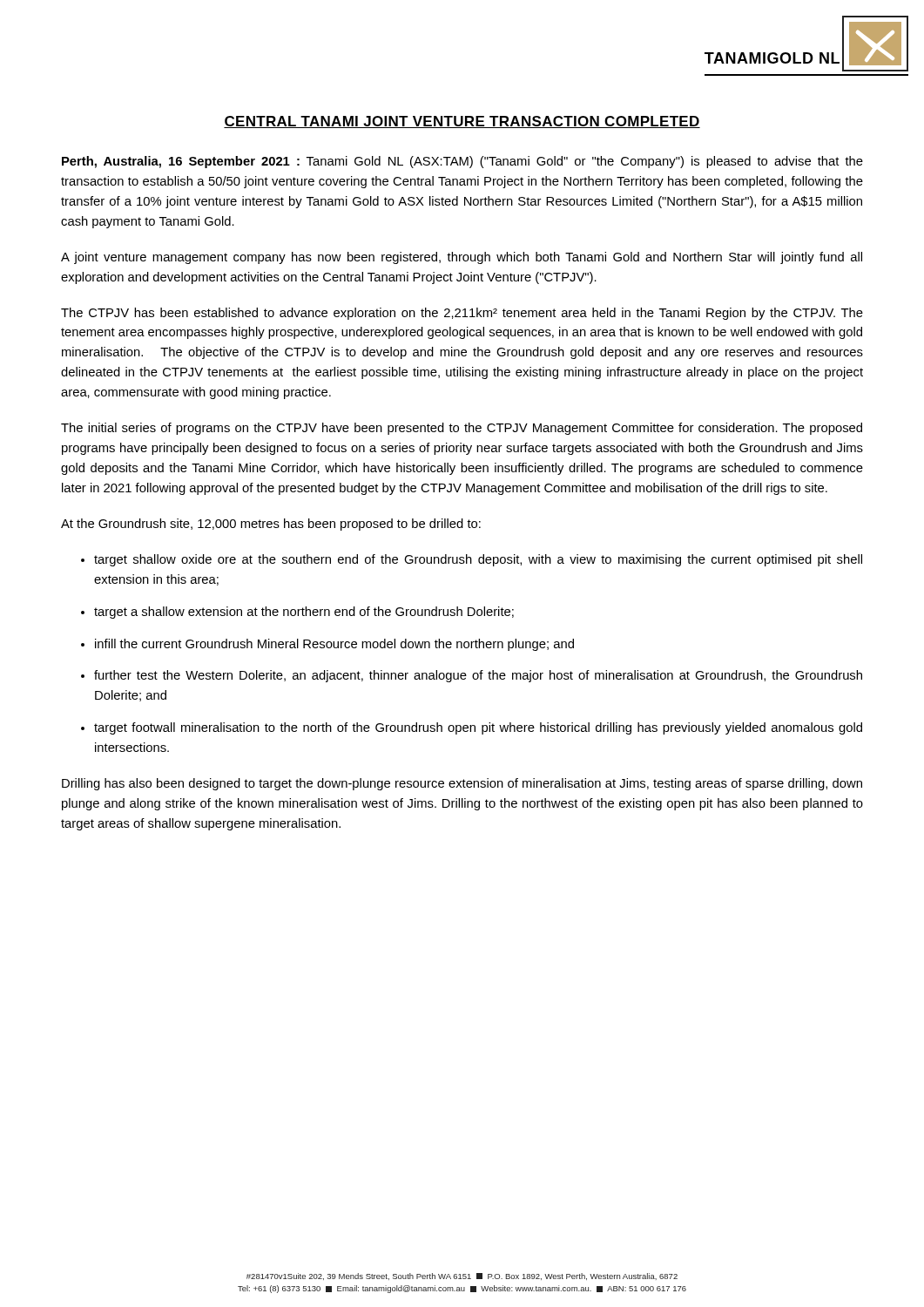Locate the passage starting "CENTRAL TANAMI JOINT VENTURE TRANSACTION COMPLETED"
This screenshot has height=1307, width=924.
pyautogui.click(x=462, y=122)
